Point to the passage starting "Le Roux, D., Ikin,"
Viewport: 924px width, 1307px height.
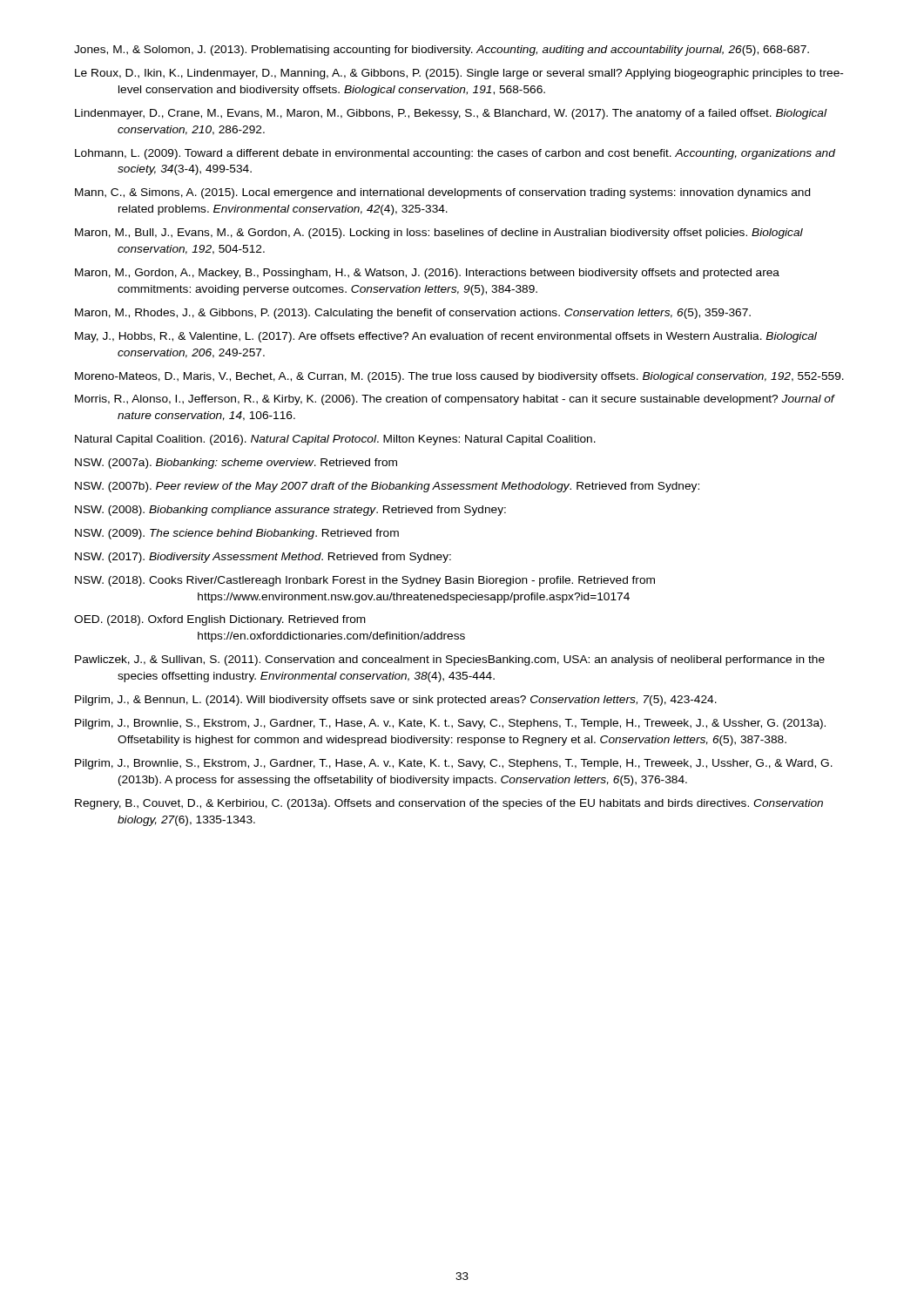click(459, 81)
